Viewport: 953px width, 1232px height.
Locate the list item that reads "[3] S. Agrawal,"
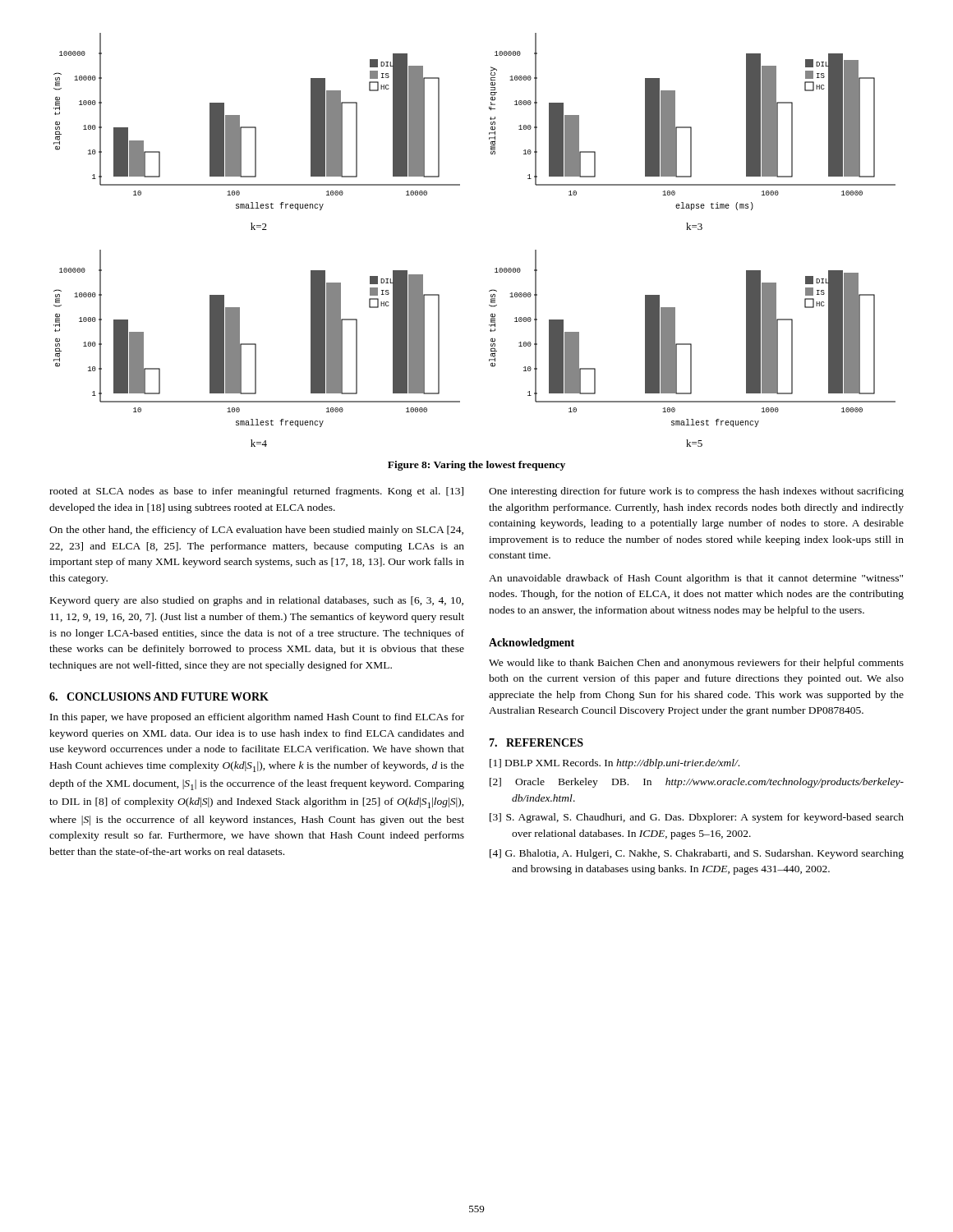coord(696,825)
